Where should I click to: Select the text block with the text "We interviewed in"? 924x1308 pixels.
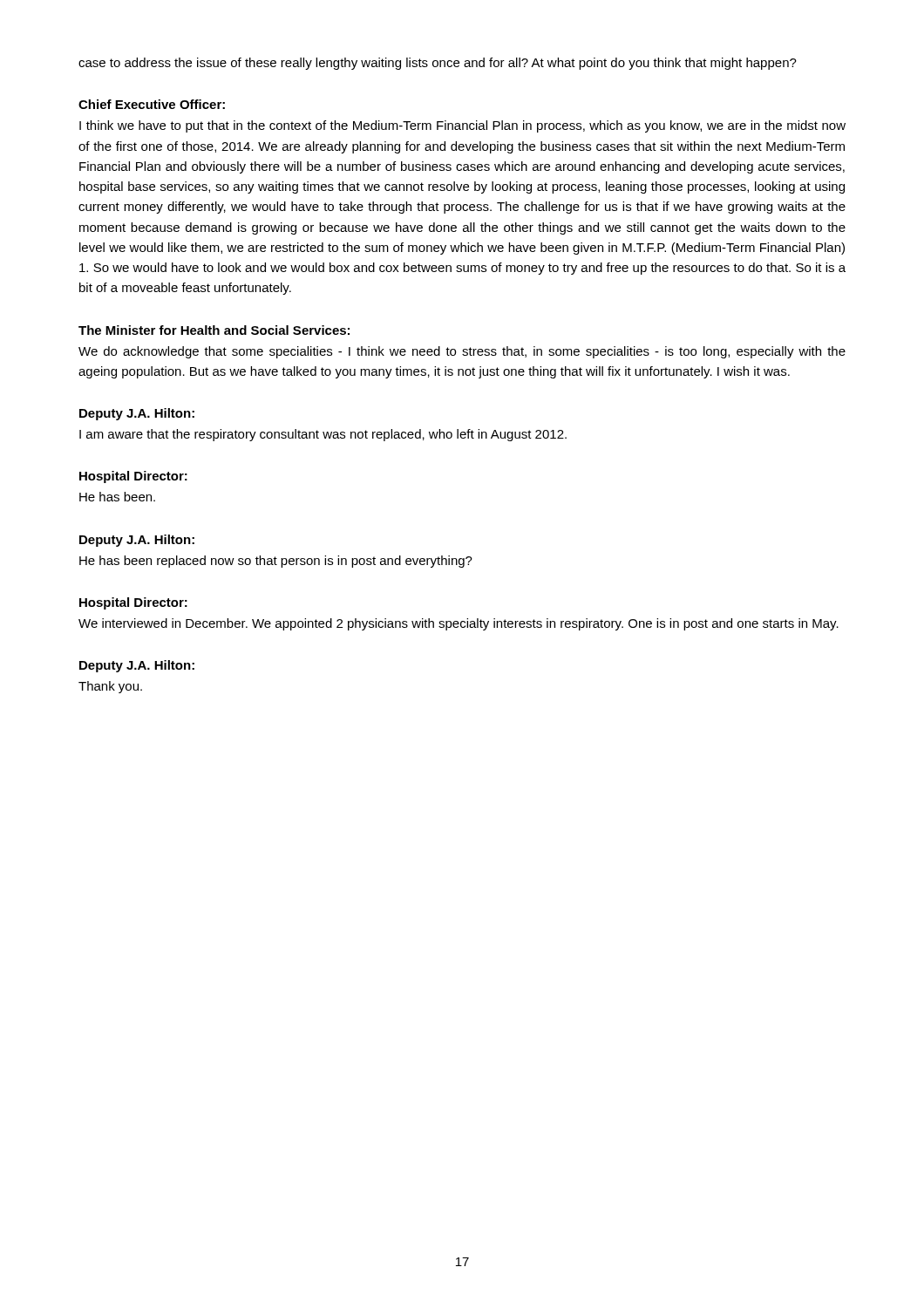point(459,623)
